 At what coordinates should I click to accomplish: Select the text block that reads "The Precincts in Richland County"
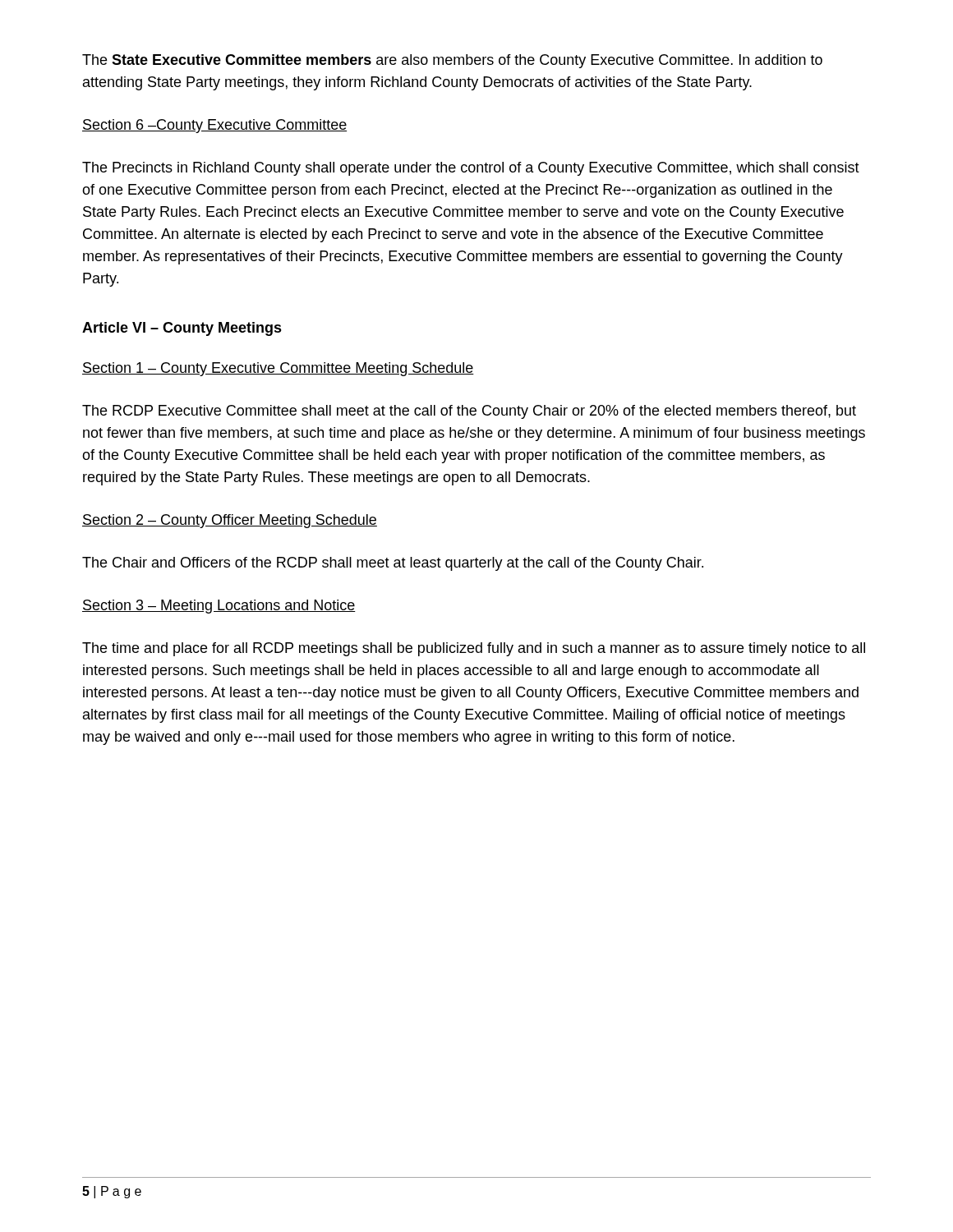click(471, 223)
